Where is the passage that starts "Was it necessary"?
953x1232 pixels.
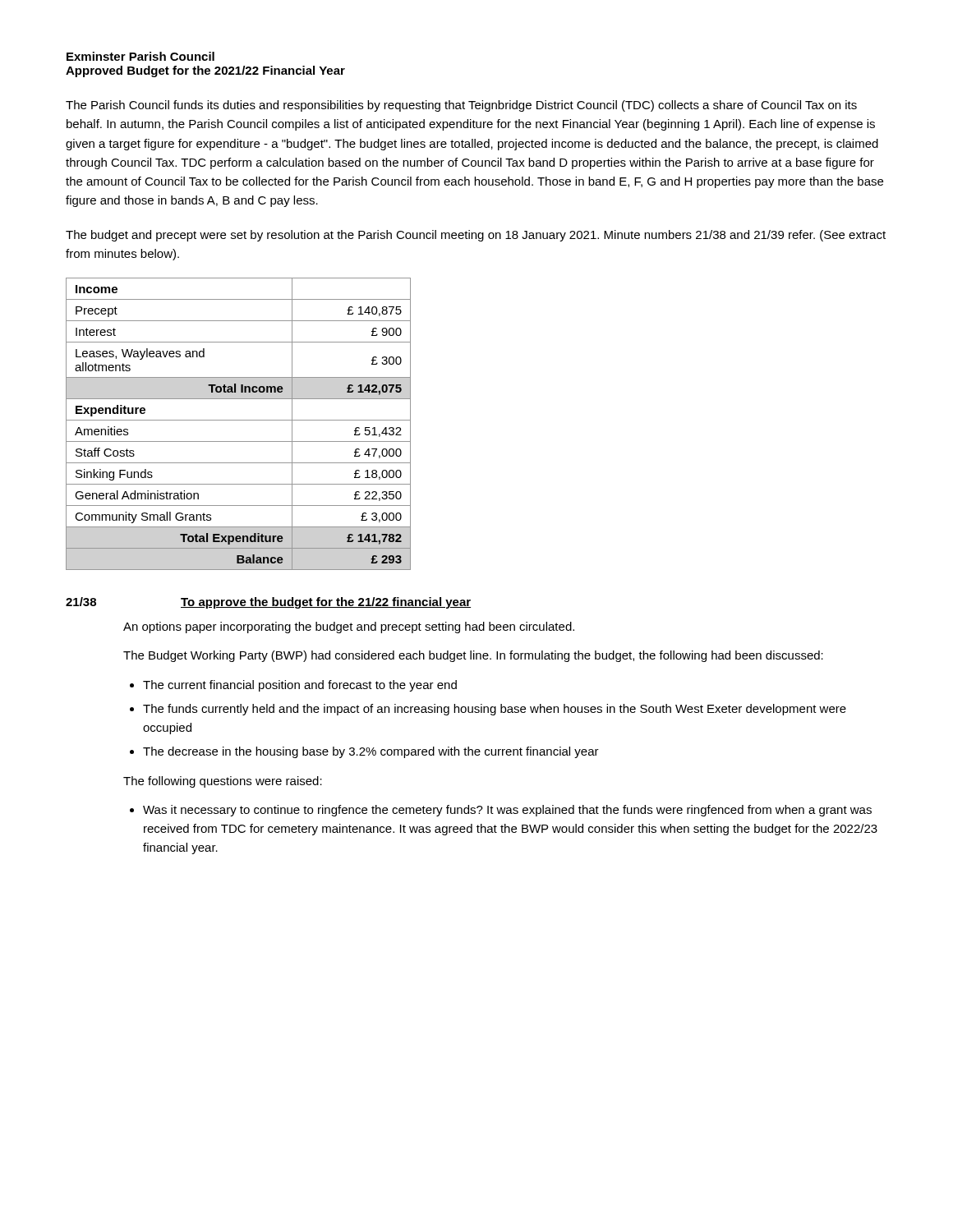510,828
